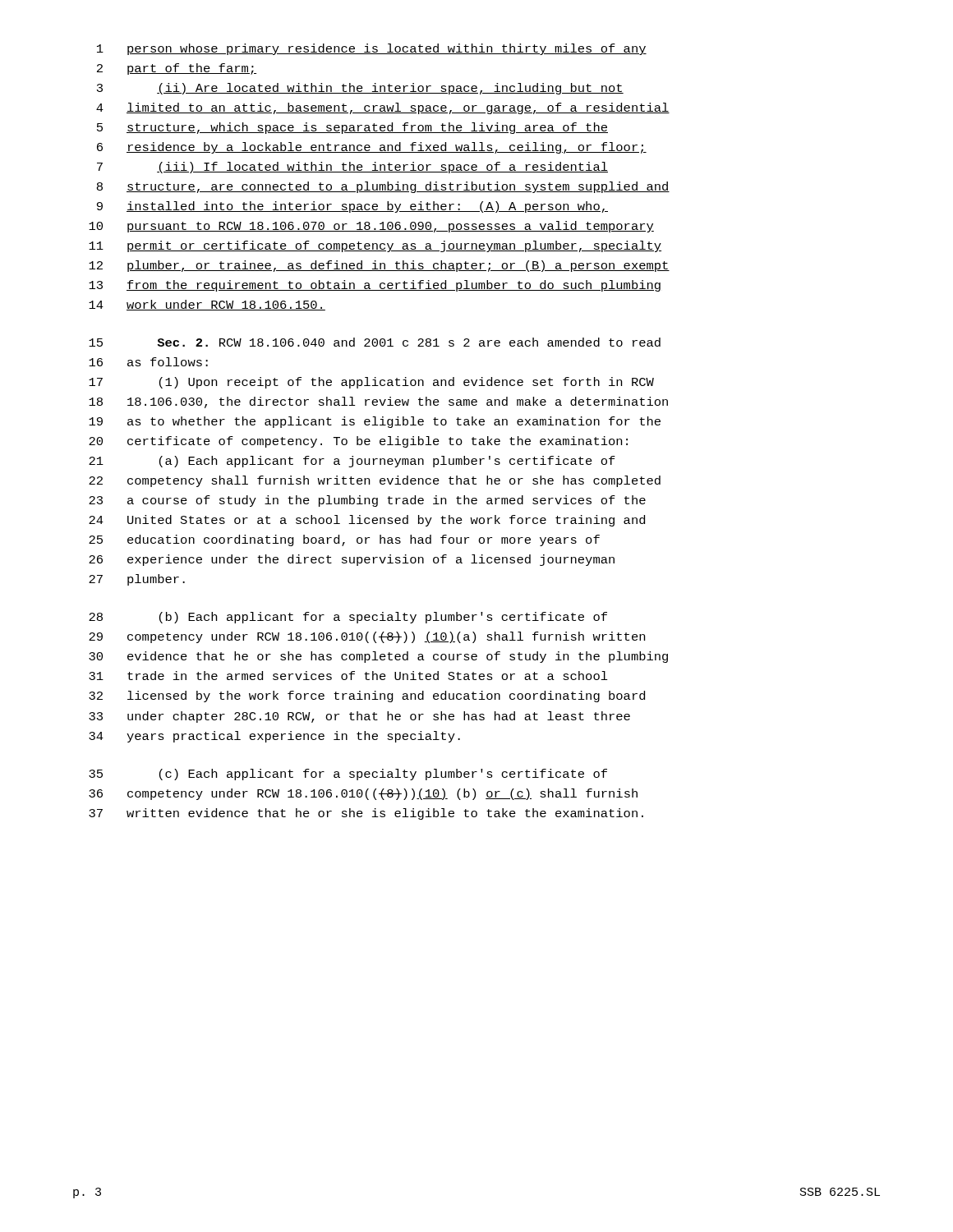Image resolution: width=953 pixels, height=1232 pixels.
Task: Locate the text block with the text "28 (b) Each applicant for a"
Action: click(x=340, y=618)
